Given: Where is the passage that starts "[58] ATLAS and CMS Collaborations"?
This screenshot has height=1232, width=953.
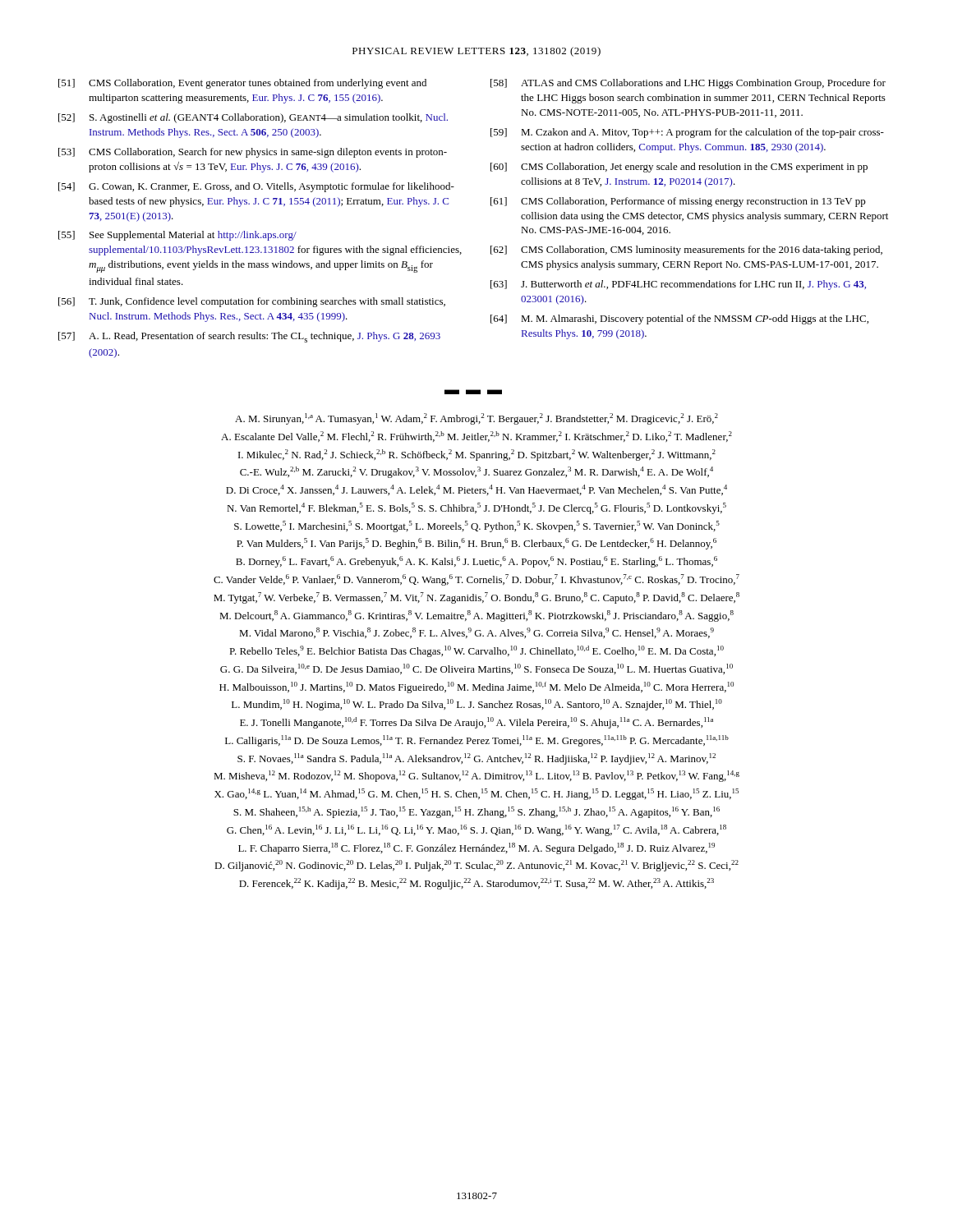Looking at the screenshot, I should pos(693,98).
